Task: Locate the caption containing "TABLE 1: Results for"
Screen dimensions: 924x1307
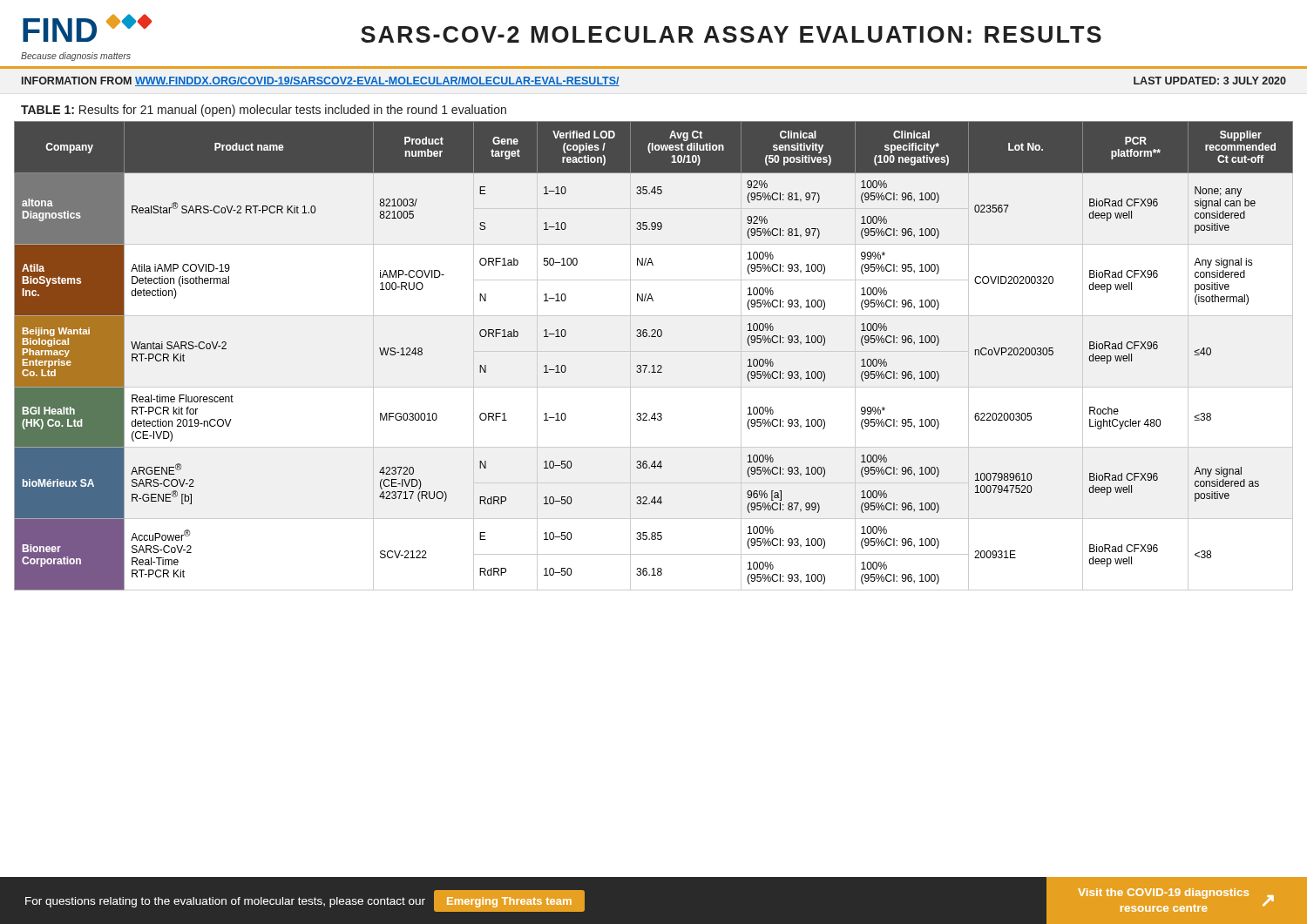Action: coord(264,110)
